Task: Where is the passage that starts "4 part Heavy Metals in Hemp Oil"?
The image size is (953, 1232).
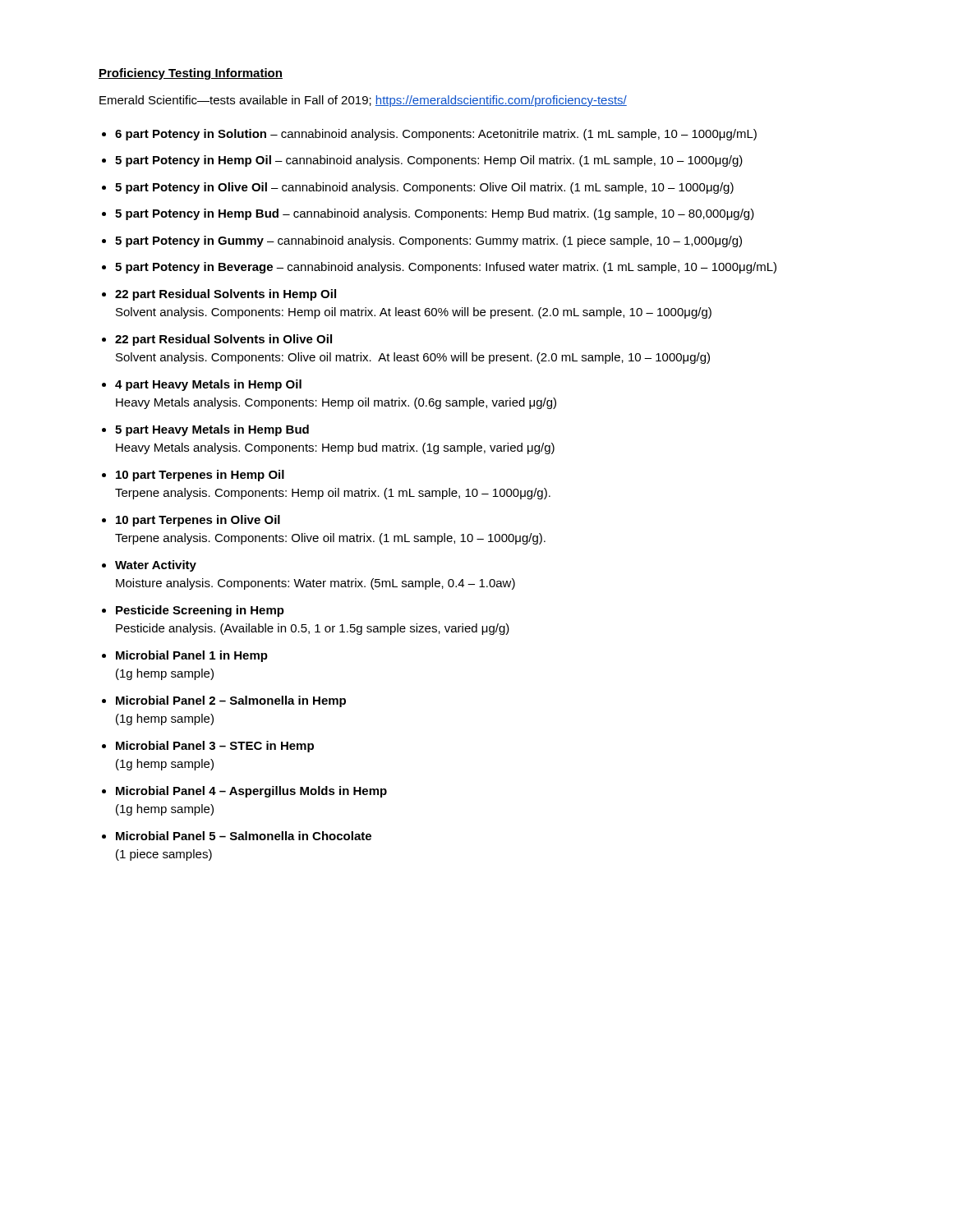Action: pyautogui.click(x=336, y=393)
